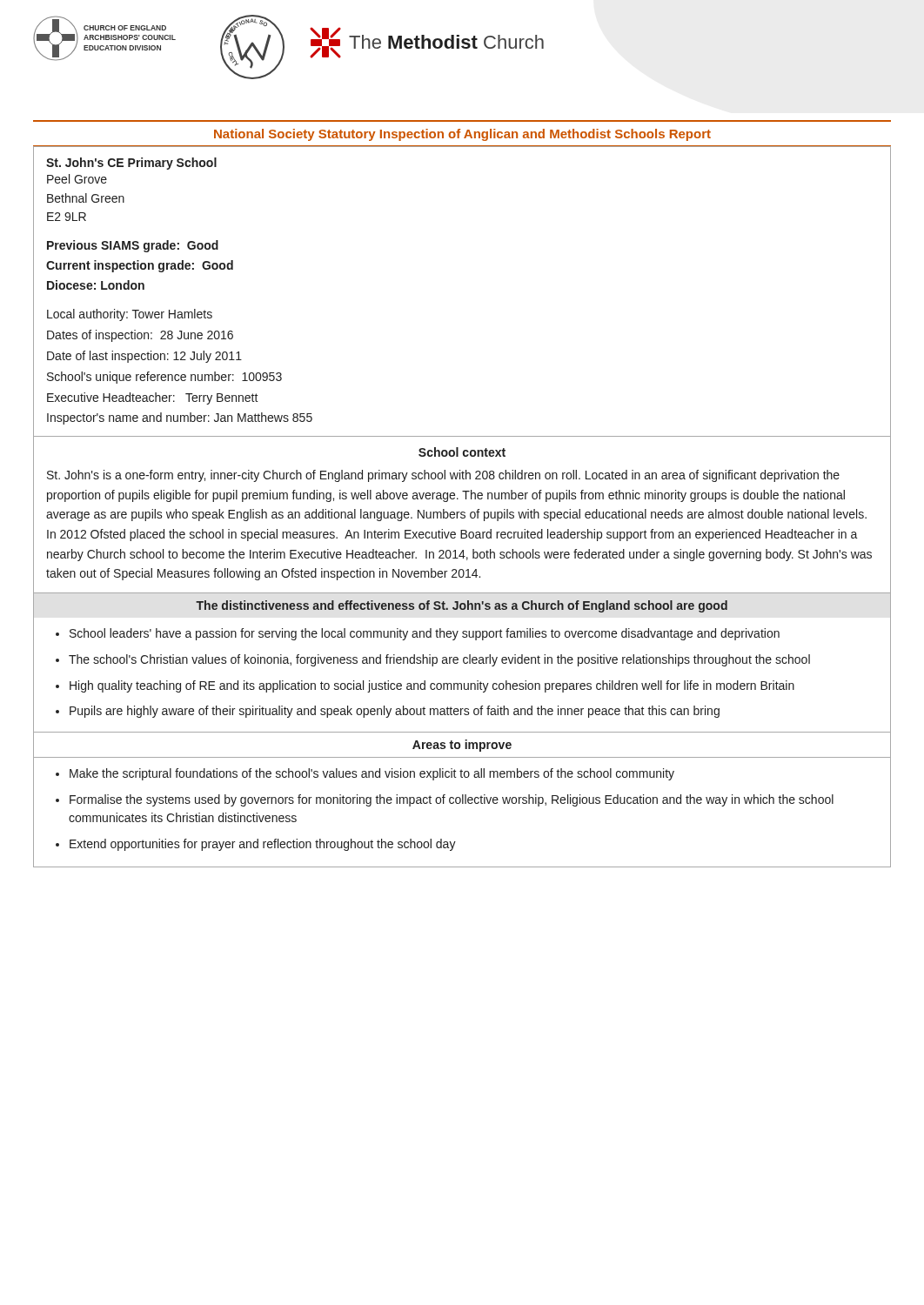924x1305 pixels.
Task: Navigate to the text block starting "St. John's is"
Action: (459, 524)
